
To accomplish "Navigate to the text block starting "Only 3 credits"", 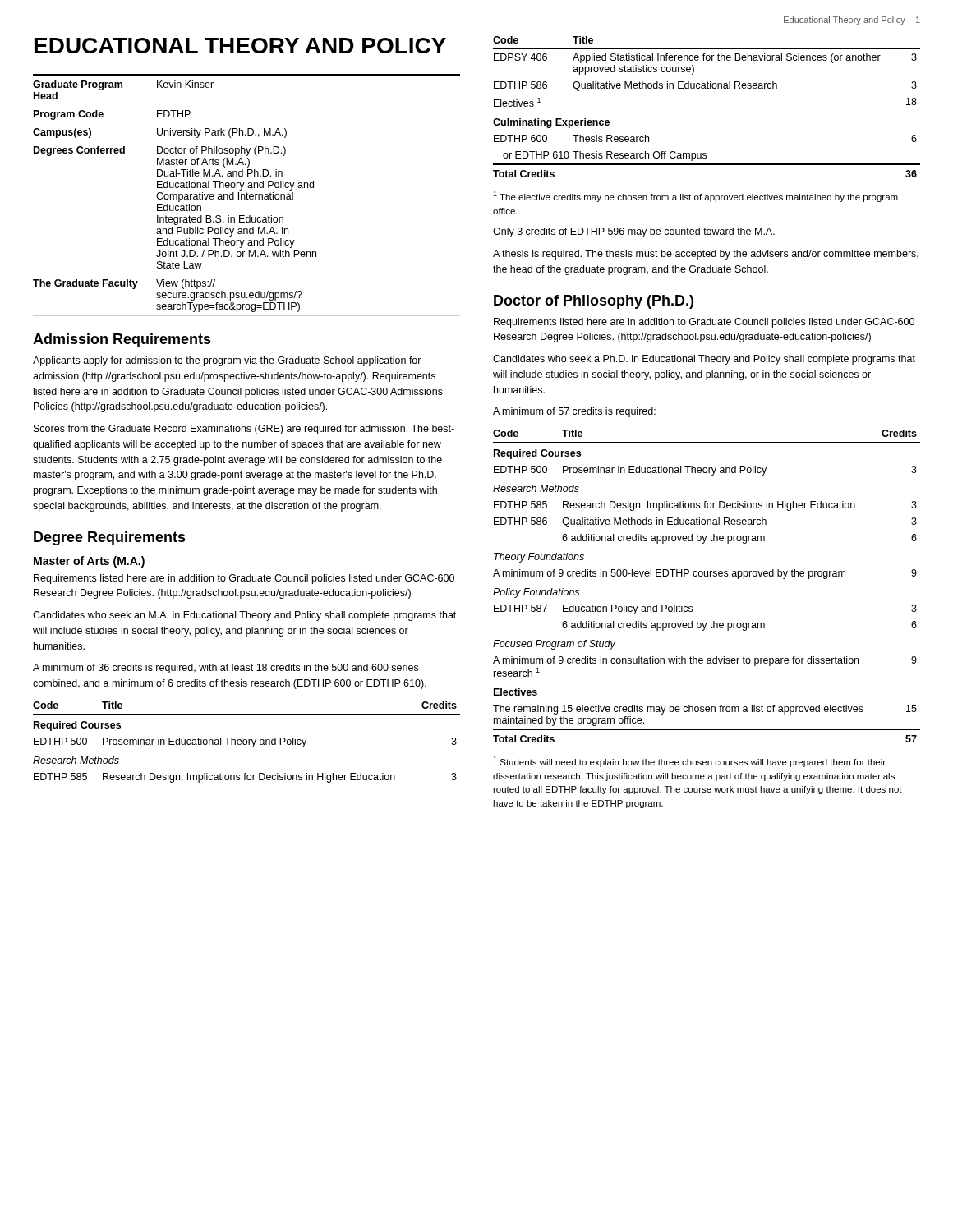I will coord(634,232).
